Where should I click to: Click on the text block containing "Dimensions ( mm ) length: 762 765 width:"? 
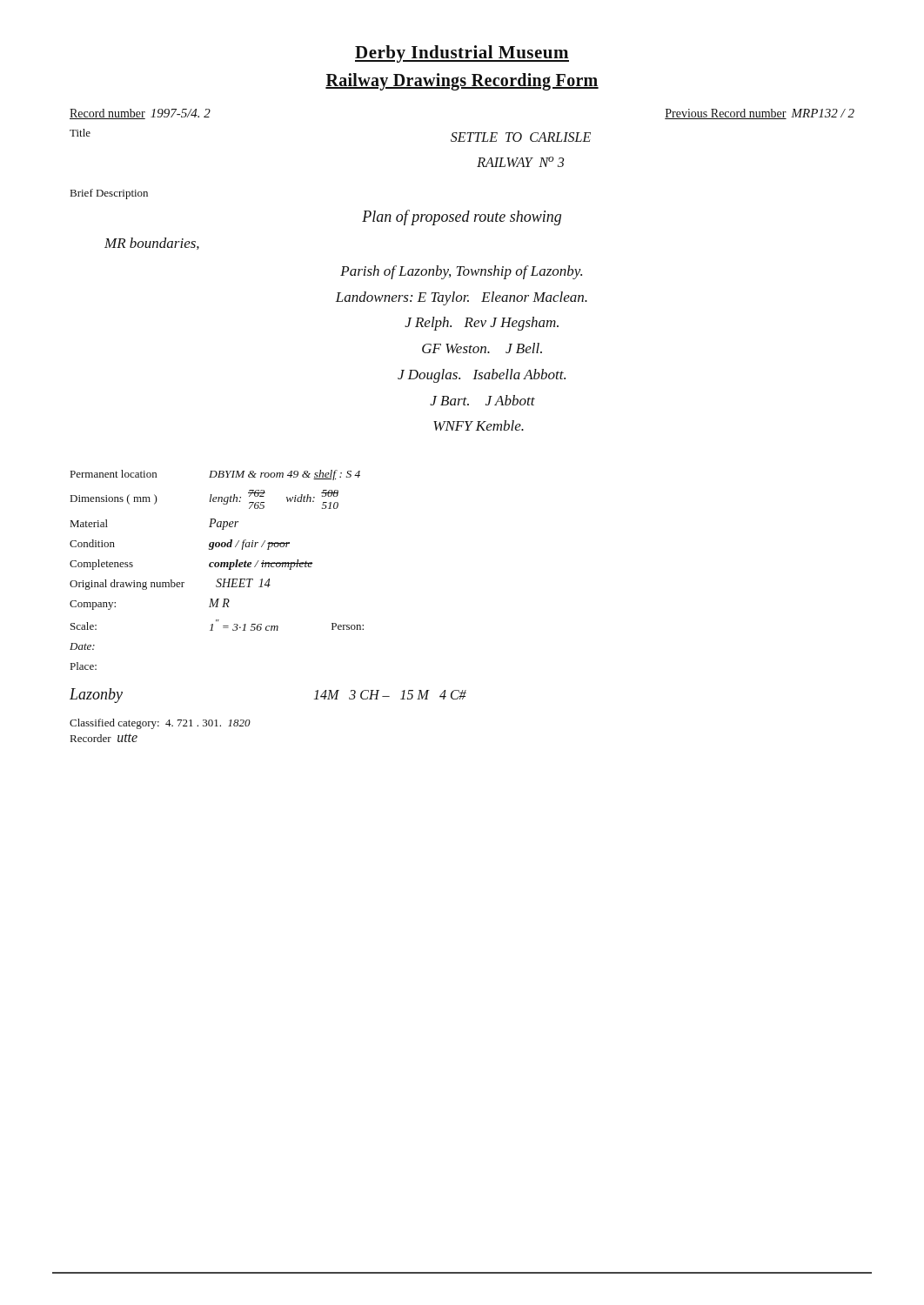tap(204, 500)
